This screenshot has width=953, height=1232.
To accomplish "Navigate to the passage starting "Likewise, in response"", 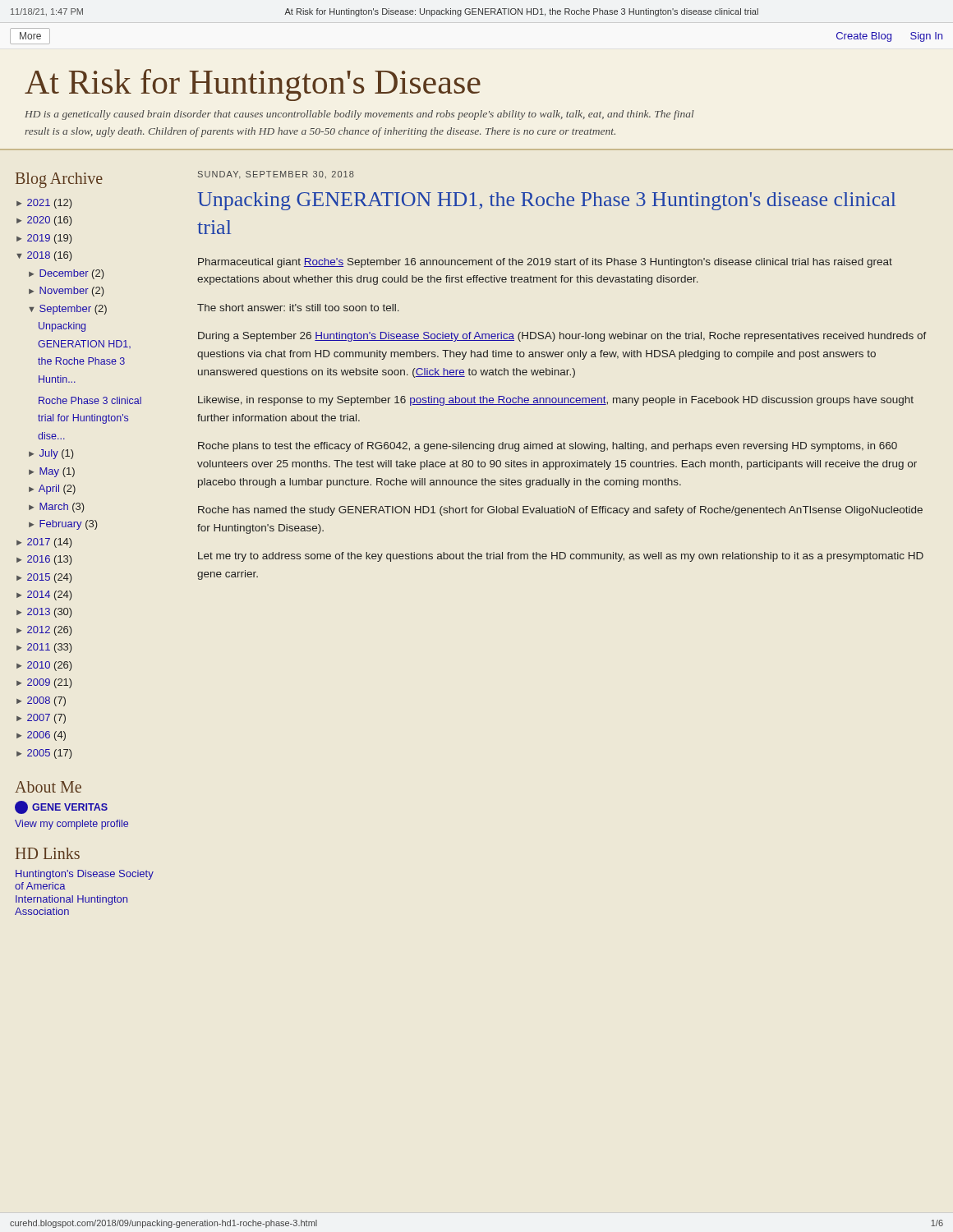I will (x=555, y=409).
